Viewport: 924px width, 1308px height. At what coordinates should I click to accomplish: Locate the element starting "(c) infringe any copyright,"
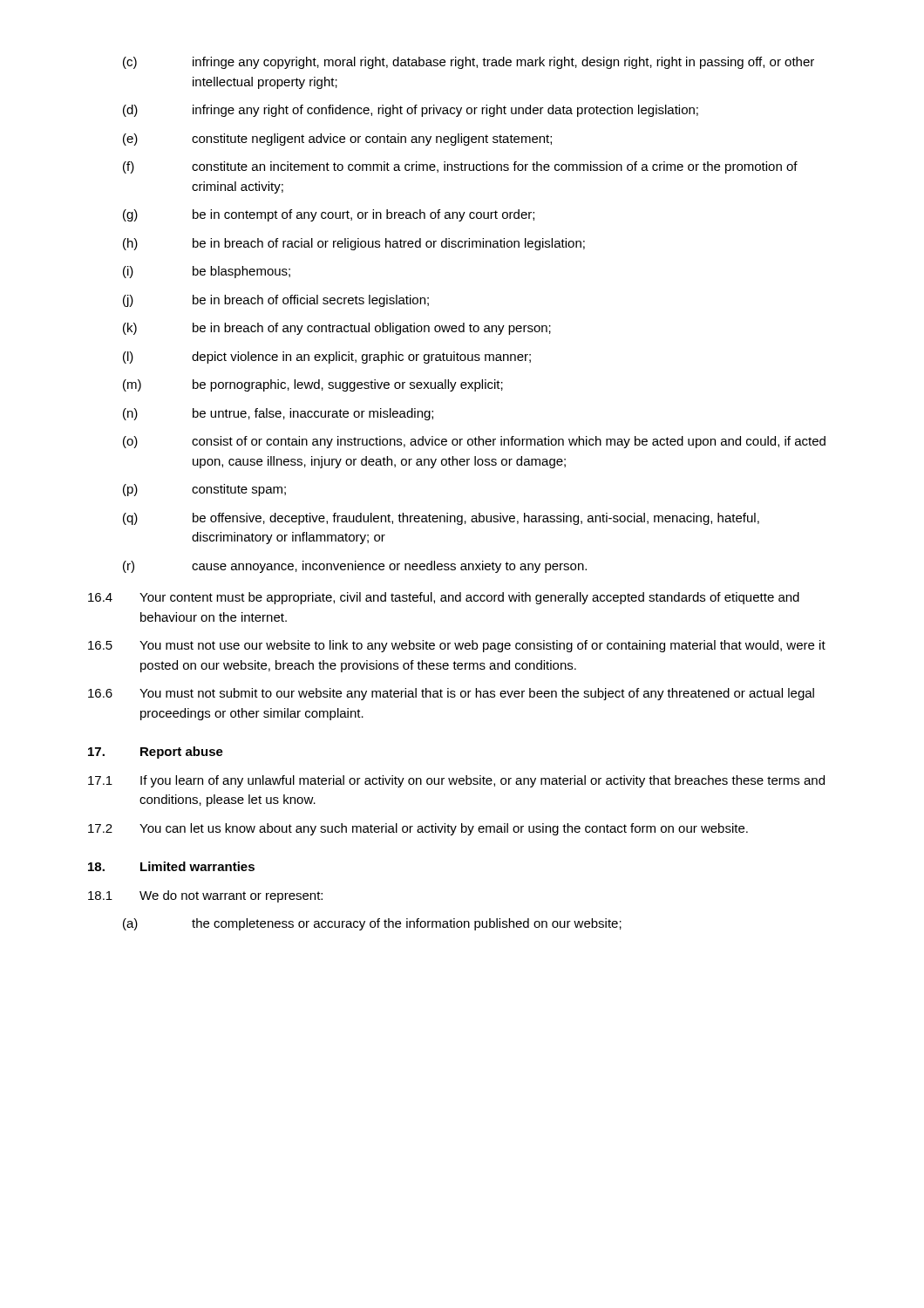[x=462, y=72]
